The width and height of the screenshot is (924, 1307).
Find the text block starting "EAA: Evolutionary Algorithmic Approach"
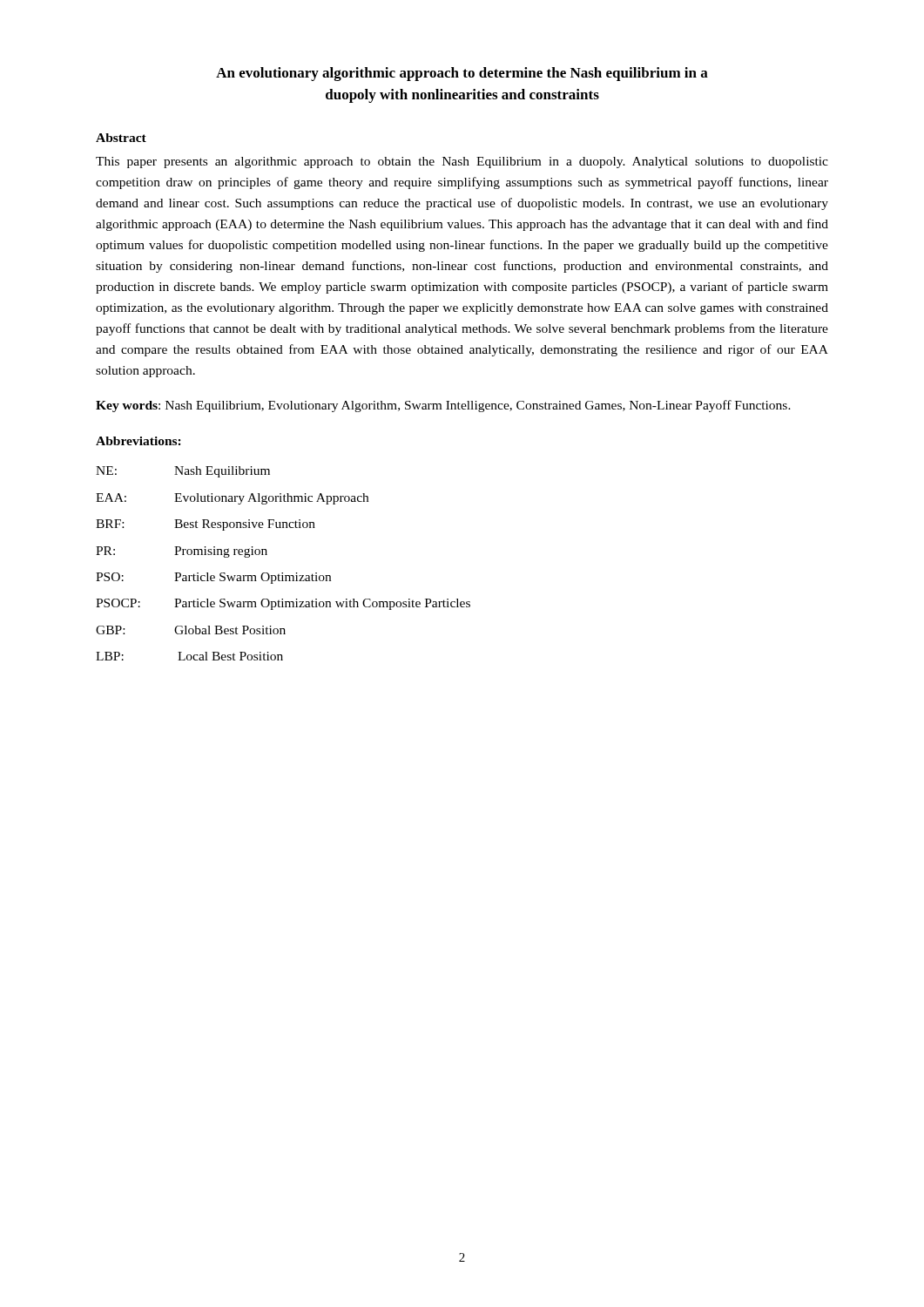tap(283, 498)
